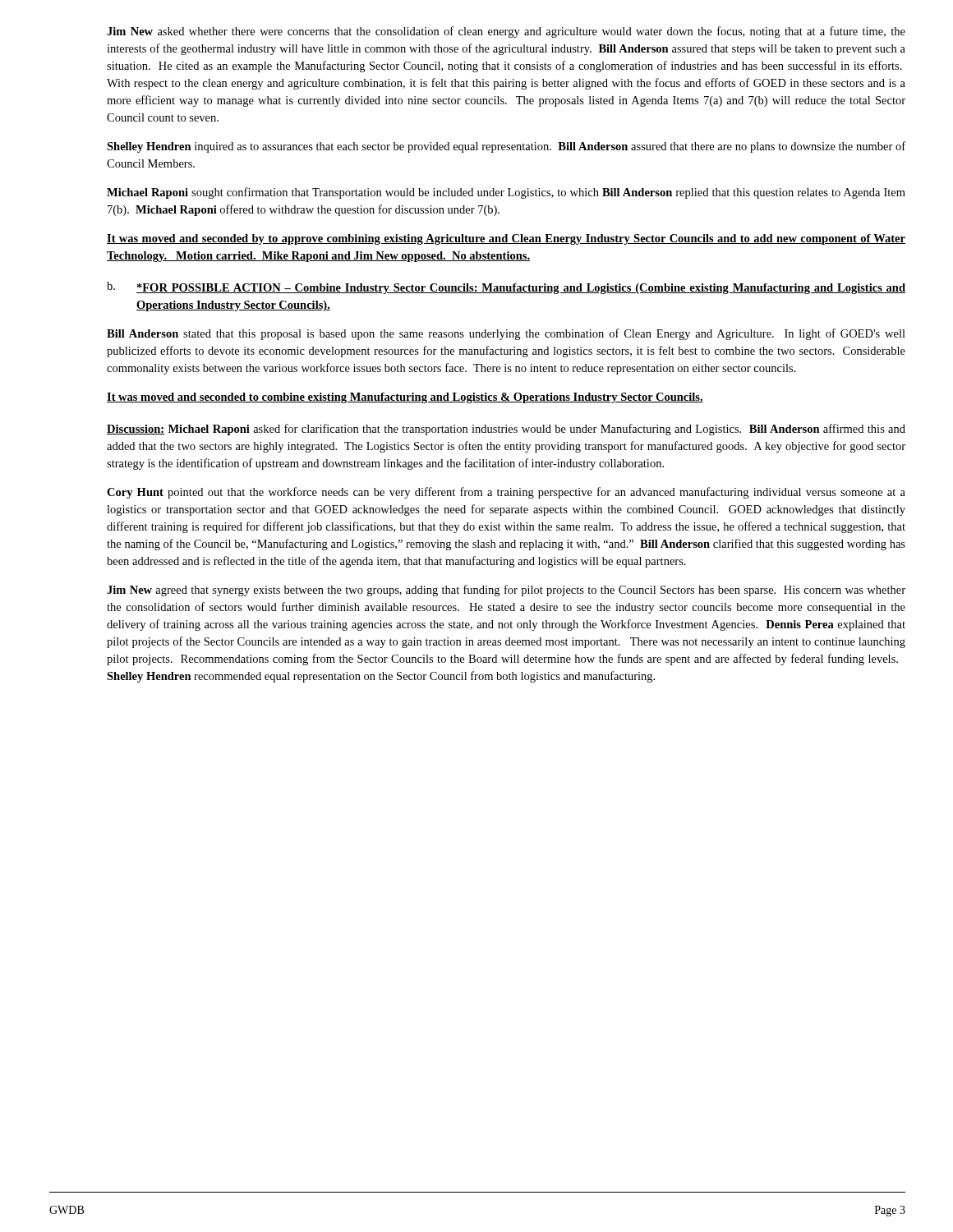Select the text block containing "Michael Raponi sought"
Image resolution: width=953 pixels, height=1232 pixels.
[506, 201]
